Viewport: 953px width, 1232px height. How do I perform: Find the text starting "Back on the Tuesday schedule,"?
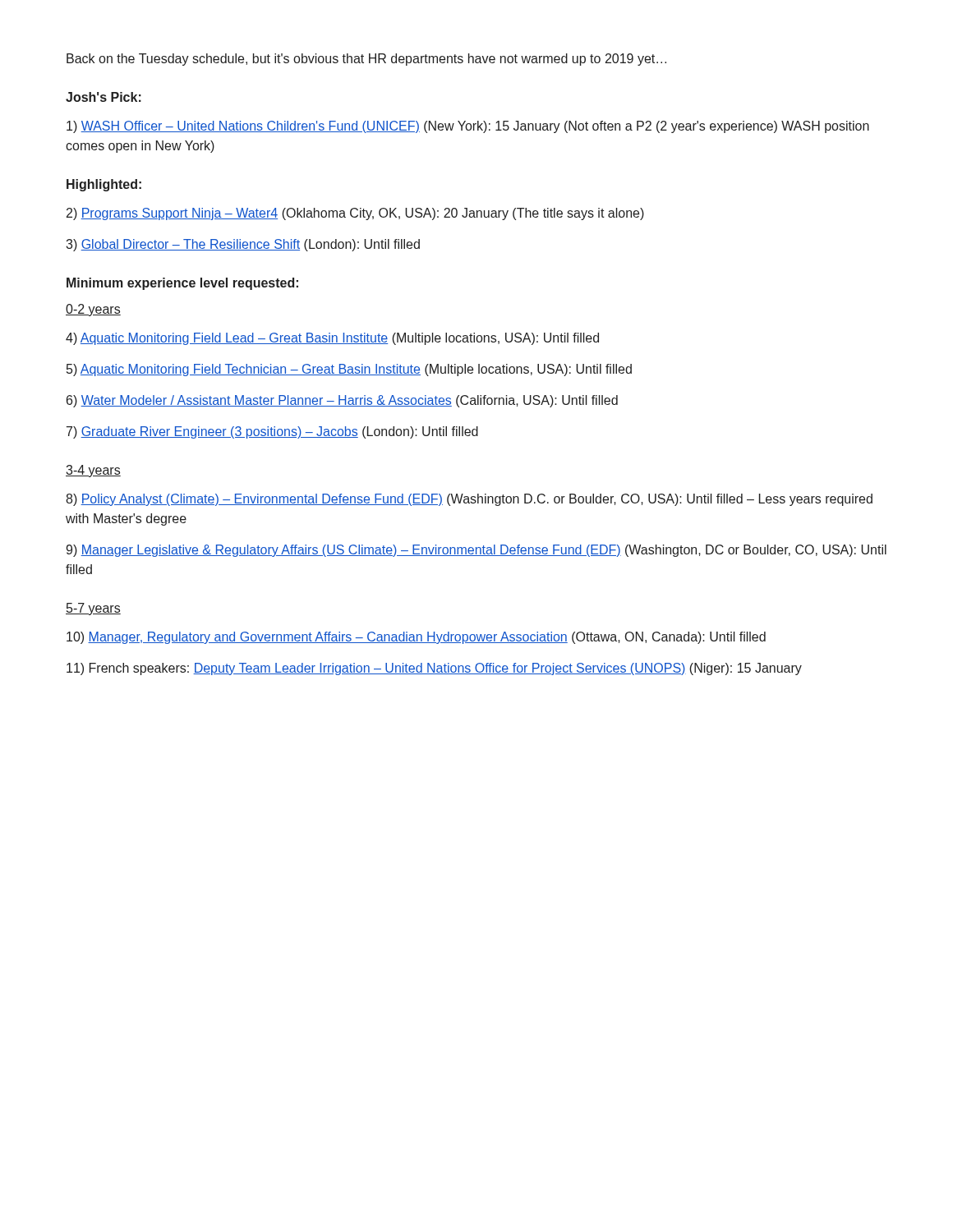367,59
